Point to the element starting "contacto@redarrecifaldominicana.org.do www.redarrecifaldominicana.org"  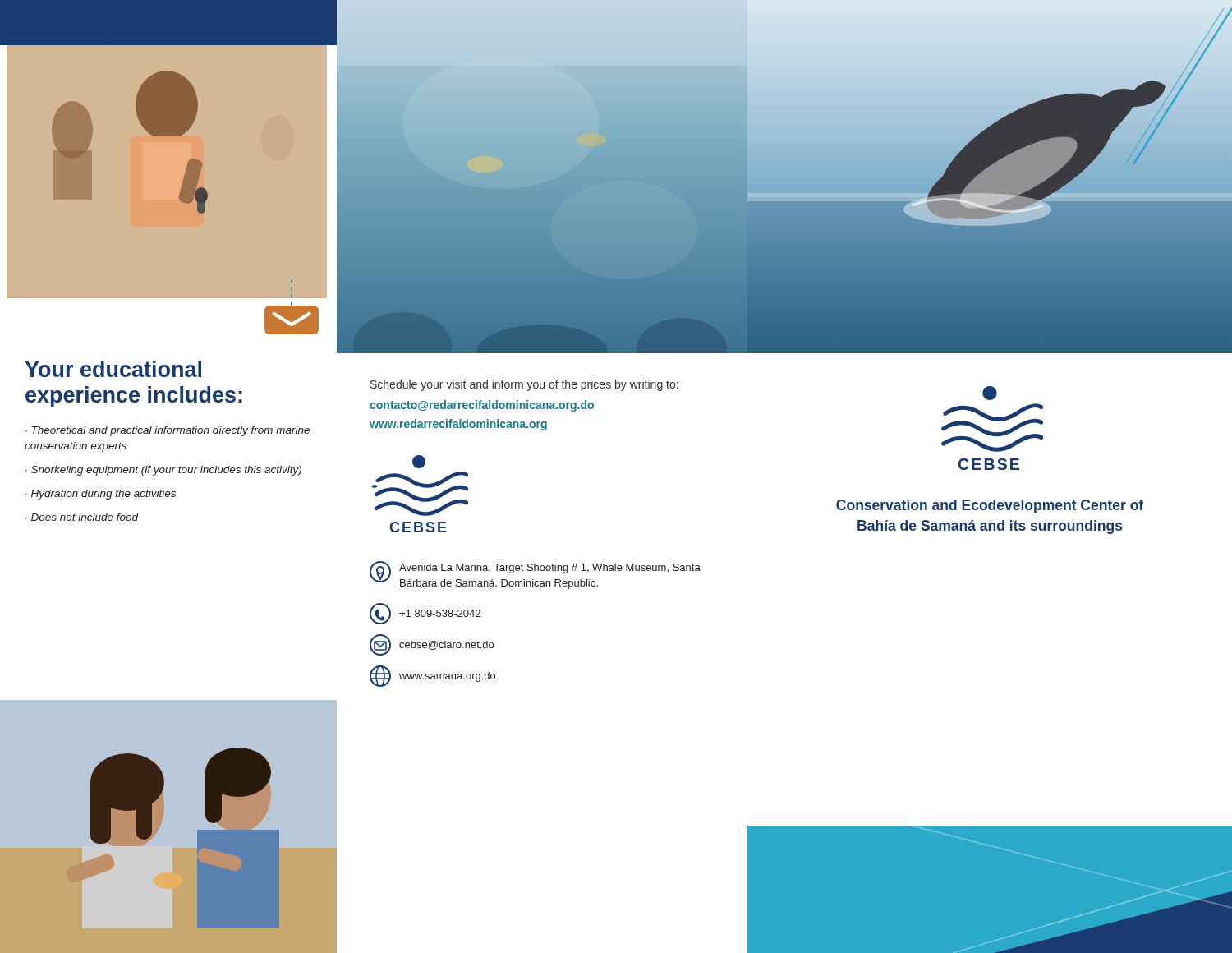(482, 414)
